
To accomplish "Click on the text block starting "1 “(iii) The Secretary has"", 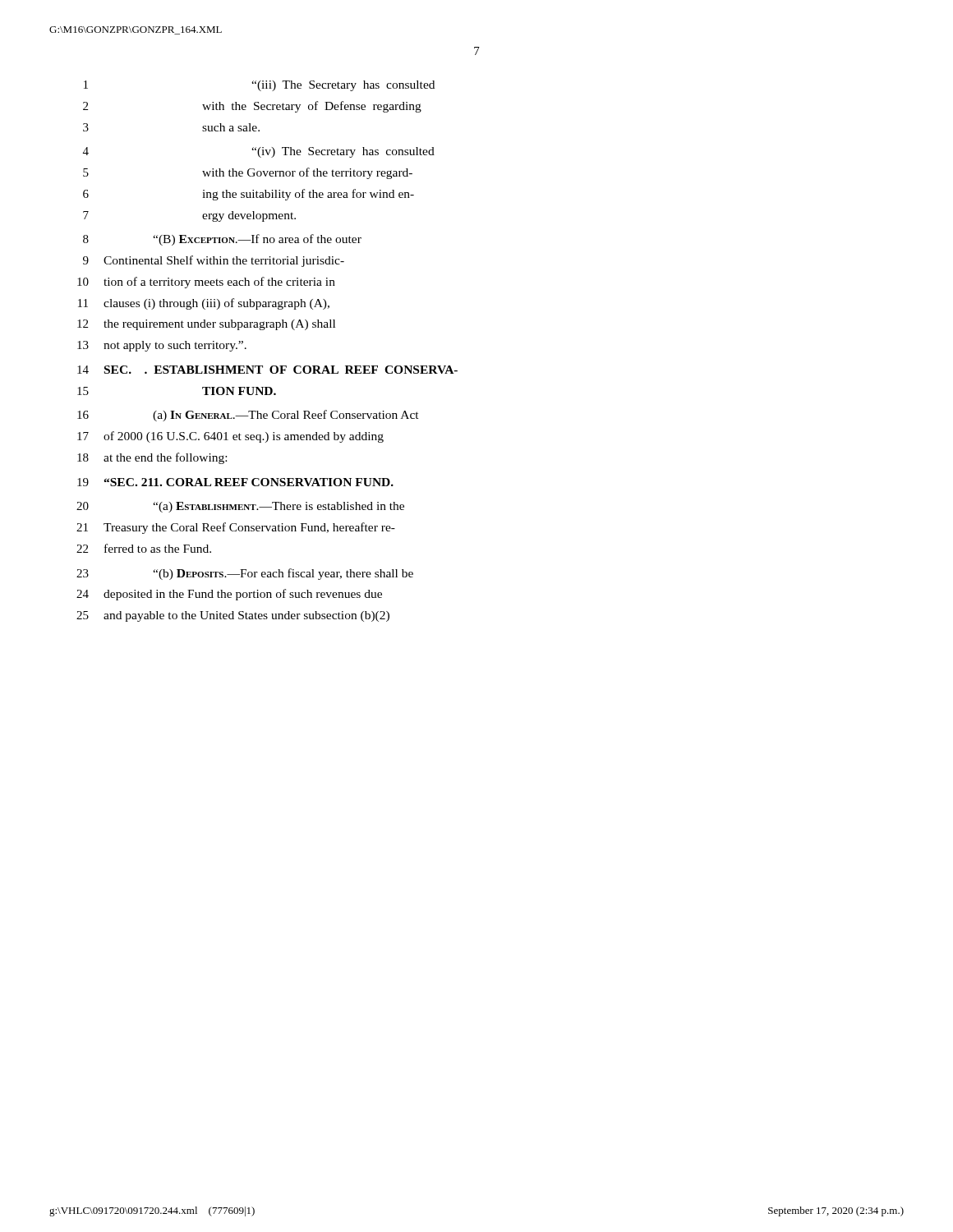I will (259, 86).
